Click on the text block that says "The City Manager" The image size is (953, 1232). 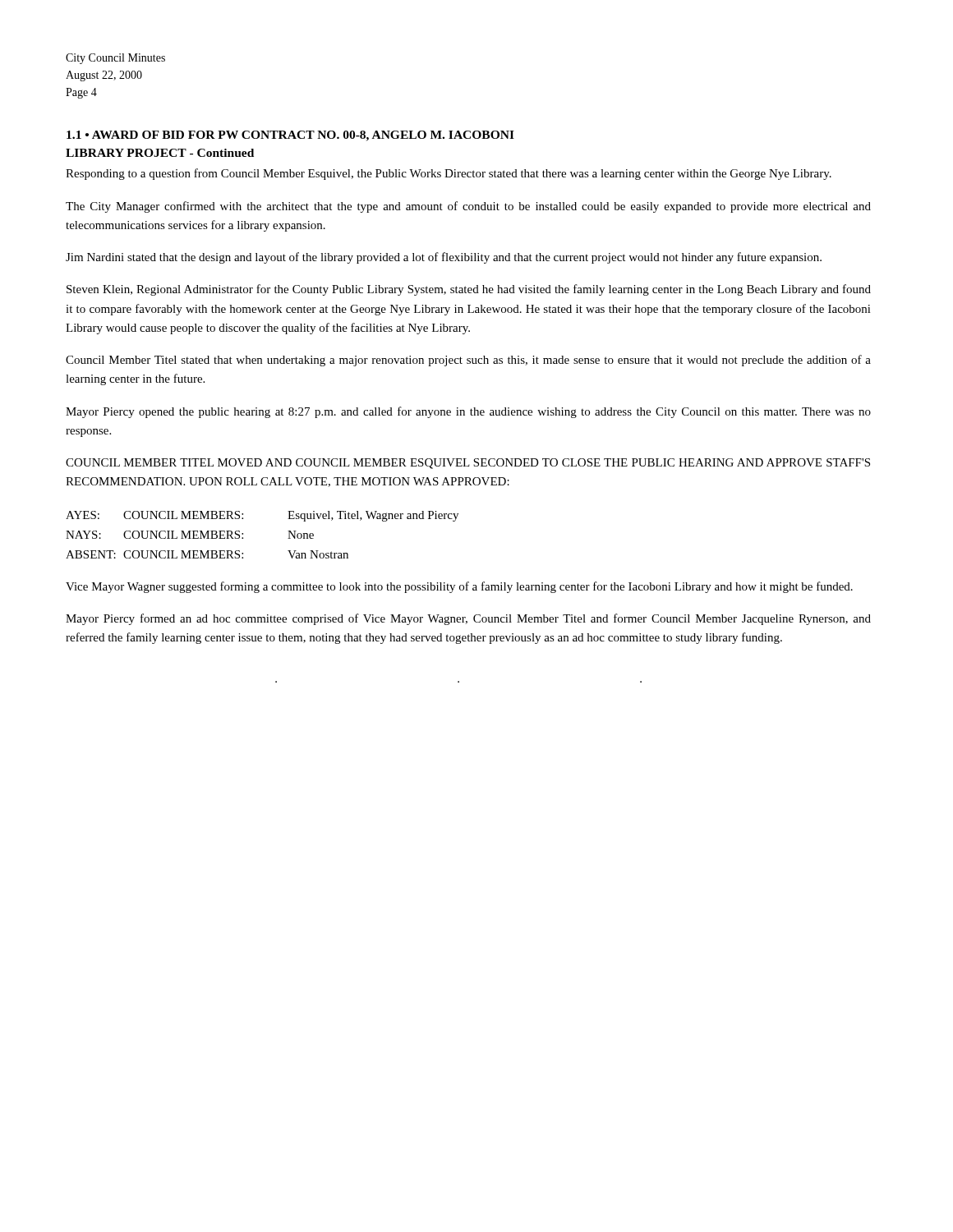pyautogui.click(x=468, y=215)
